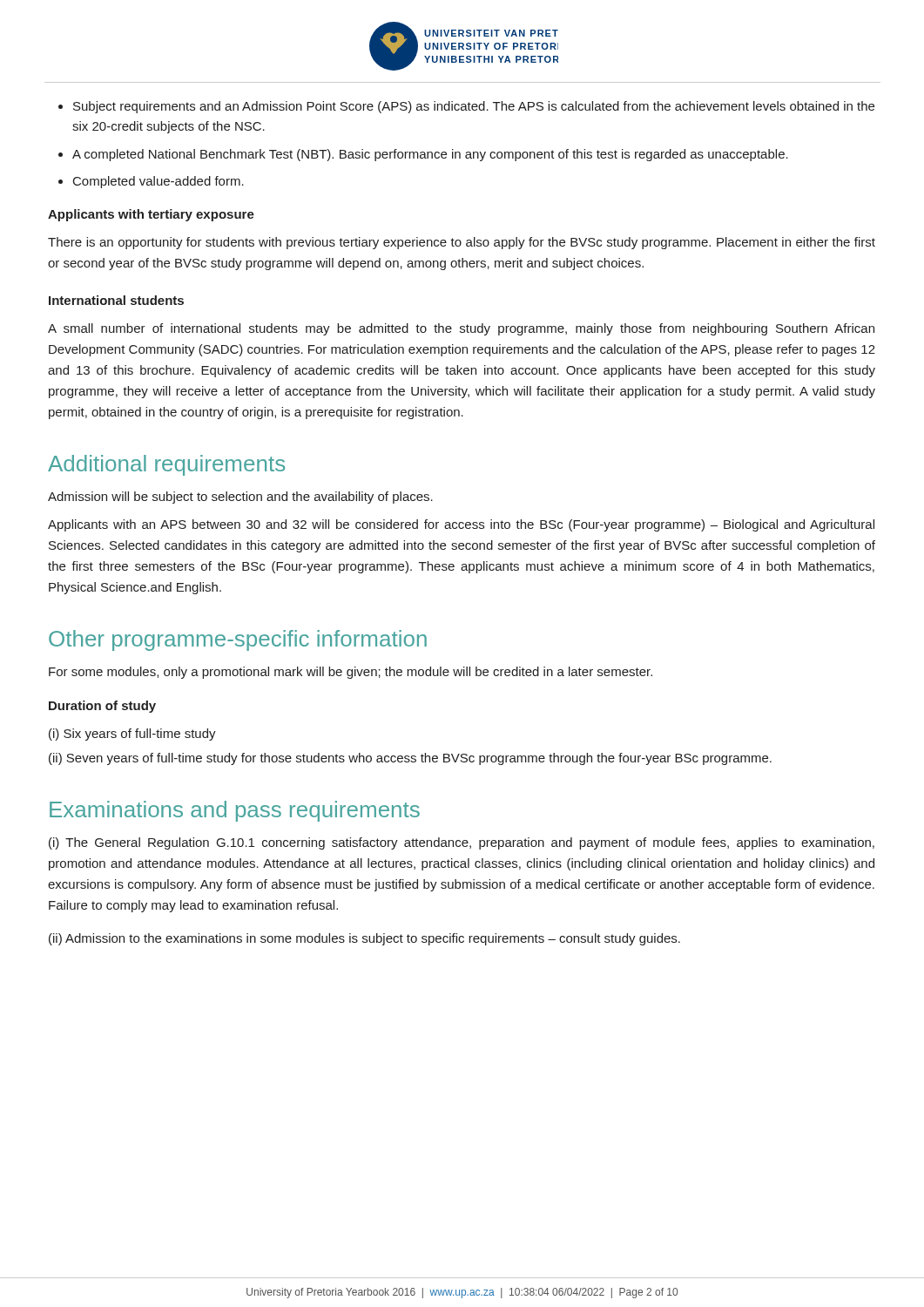Screen dimensions: 1307x924
Task: Point to the region starting "Other programme-specific information"
Action: point(238,639)
